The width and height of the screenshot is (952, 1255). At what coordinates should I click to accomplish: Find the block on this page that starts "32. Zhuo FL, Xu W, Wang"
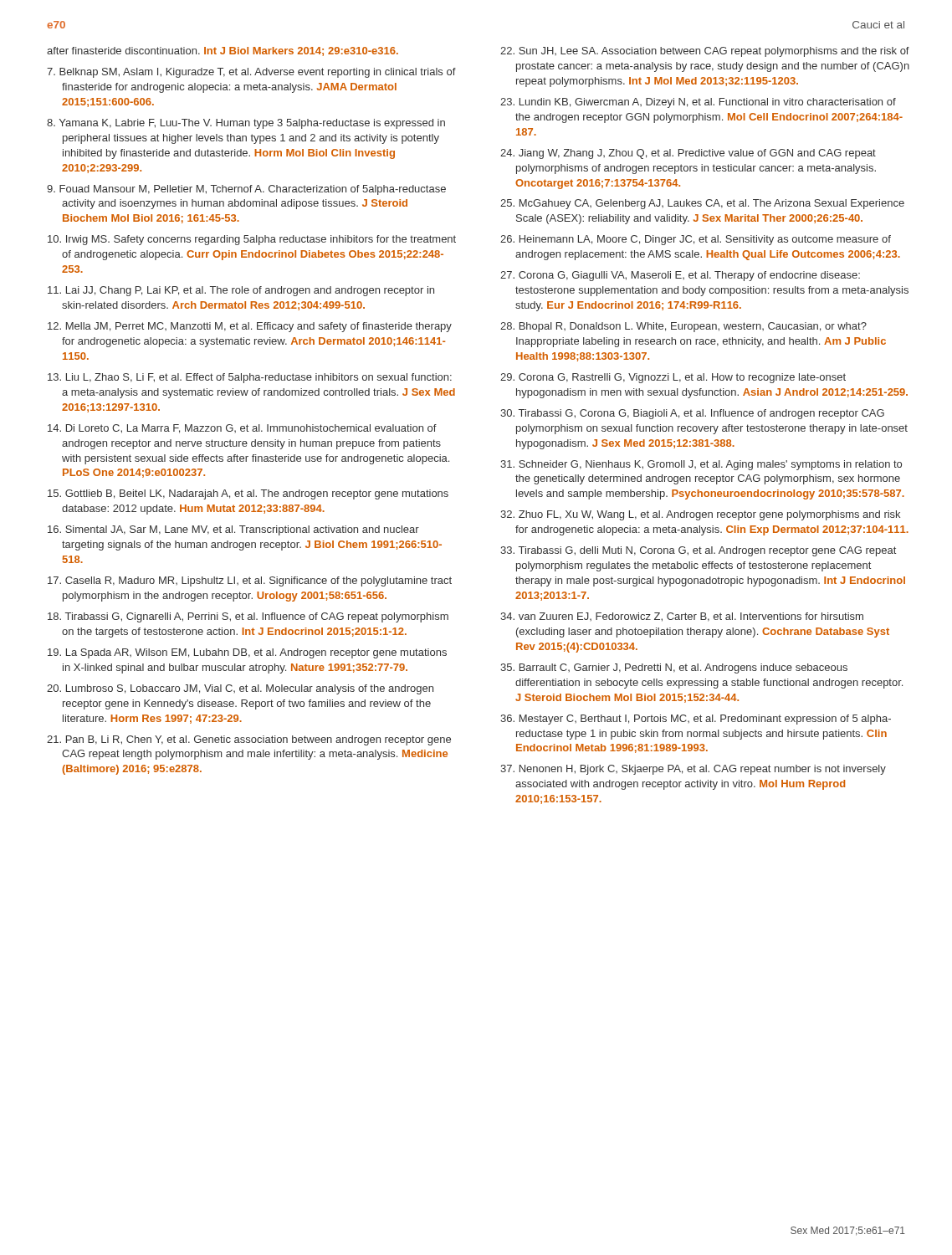705,522
